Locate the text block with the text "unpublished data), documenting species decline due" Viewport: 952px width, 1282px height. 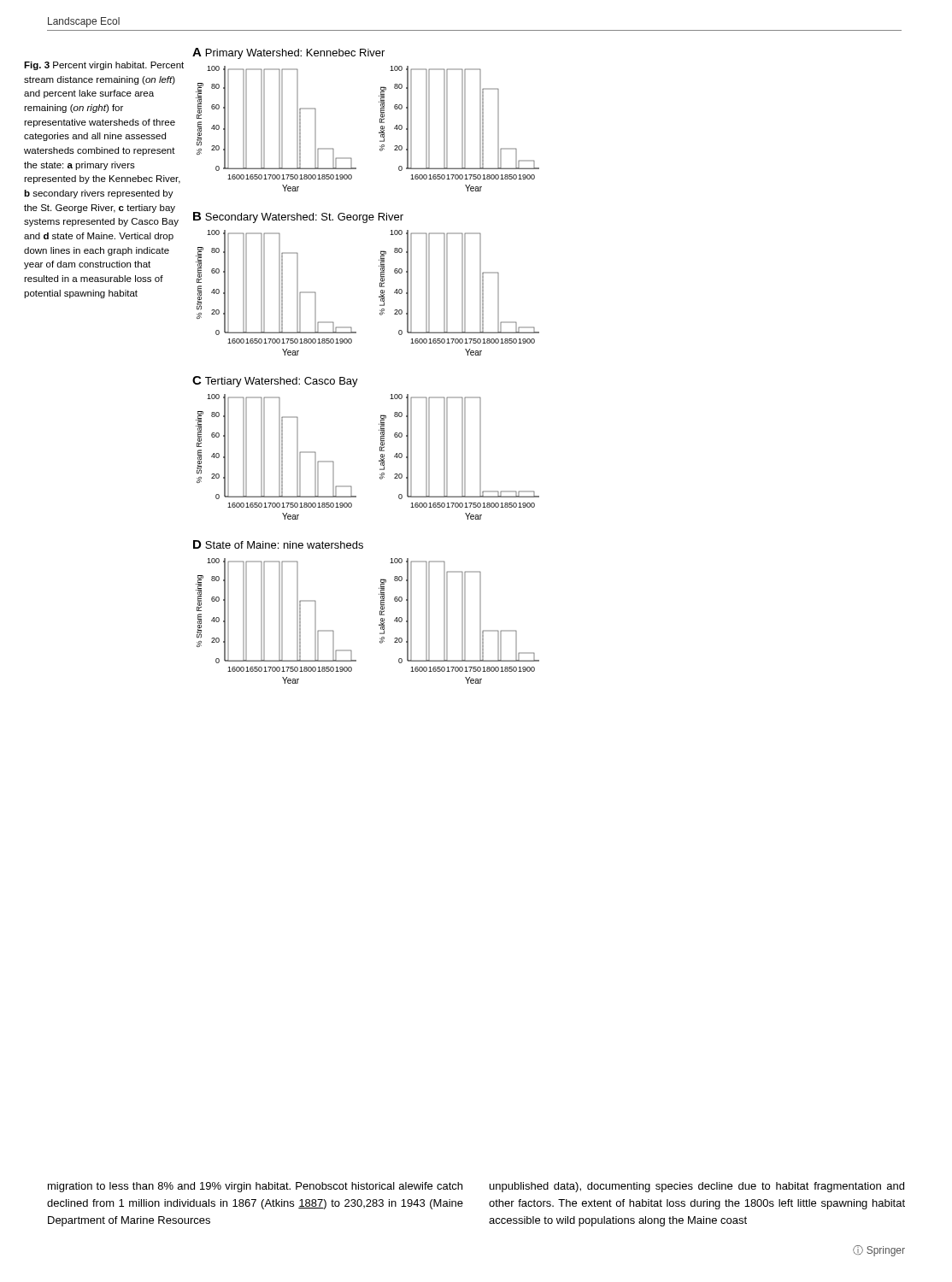click(x=697, y=1203)
